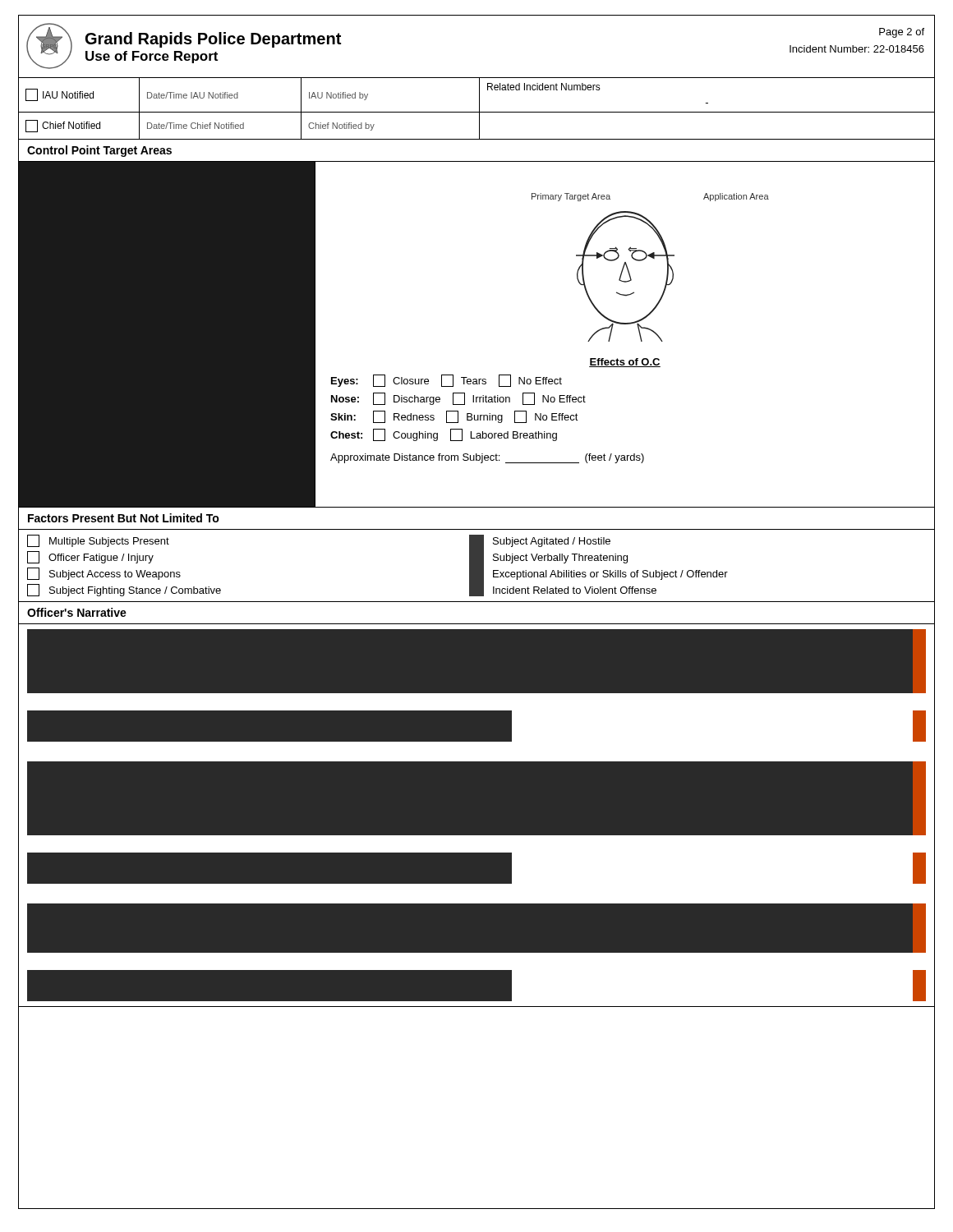Viewport: 953px width, 1232px height.
Task: Find the section header with the text "Control Point Target Areas"
Action: click(100, 150)
